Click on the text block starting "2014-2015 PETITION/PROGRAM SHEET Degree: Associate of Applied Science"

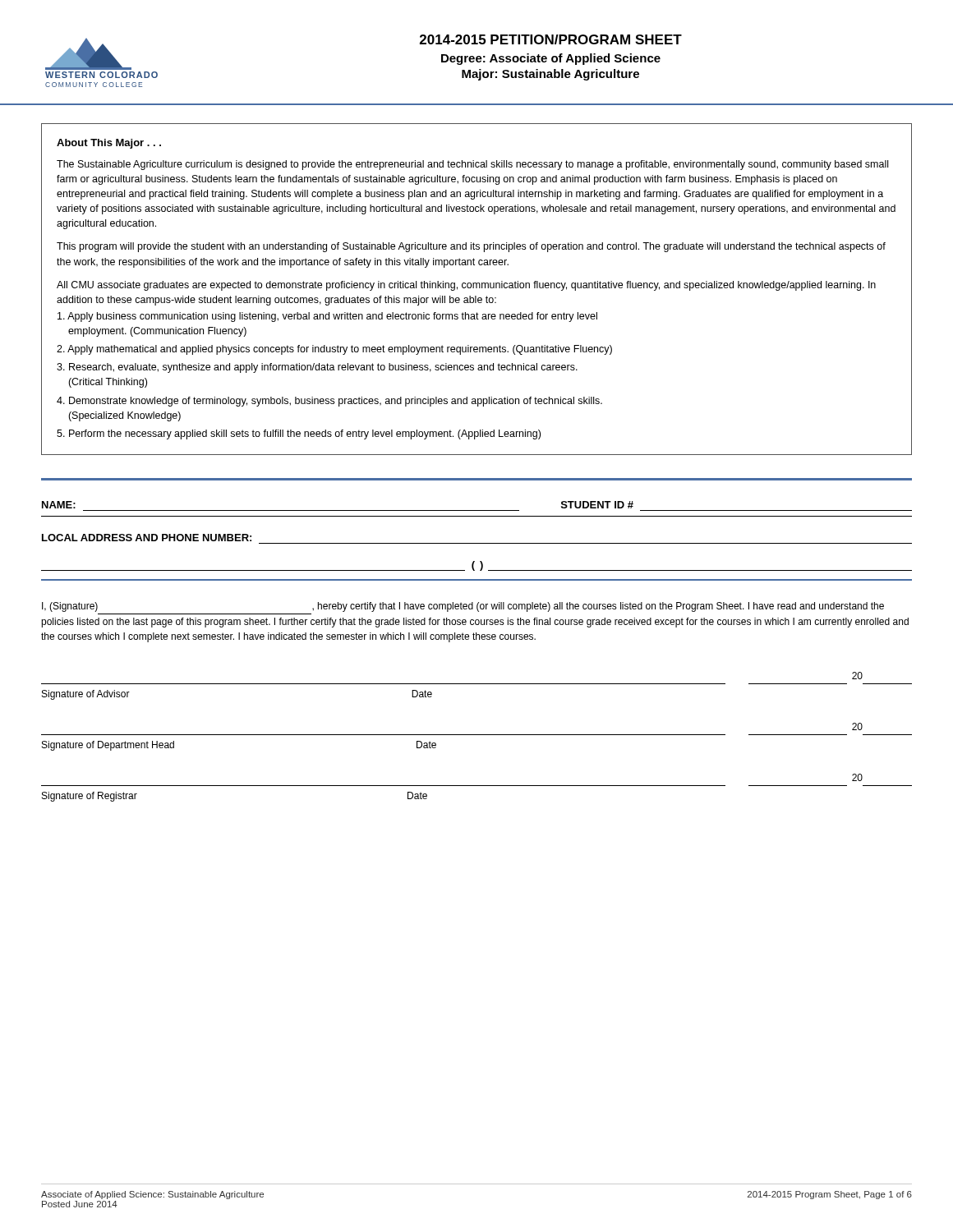[x=550, y=56]
